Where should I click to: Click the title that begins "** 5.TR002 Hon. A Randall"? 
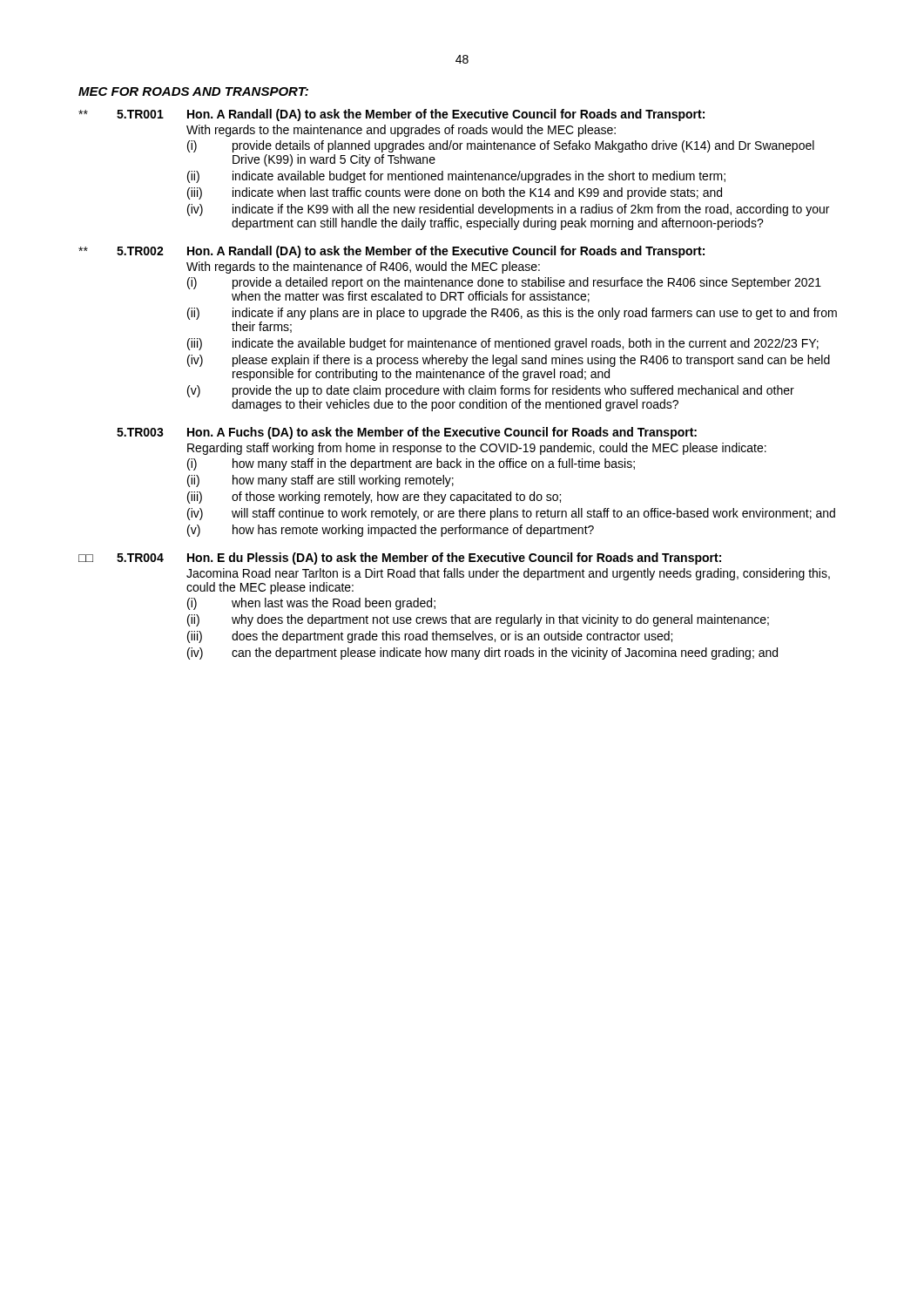(x=462, y=251)
